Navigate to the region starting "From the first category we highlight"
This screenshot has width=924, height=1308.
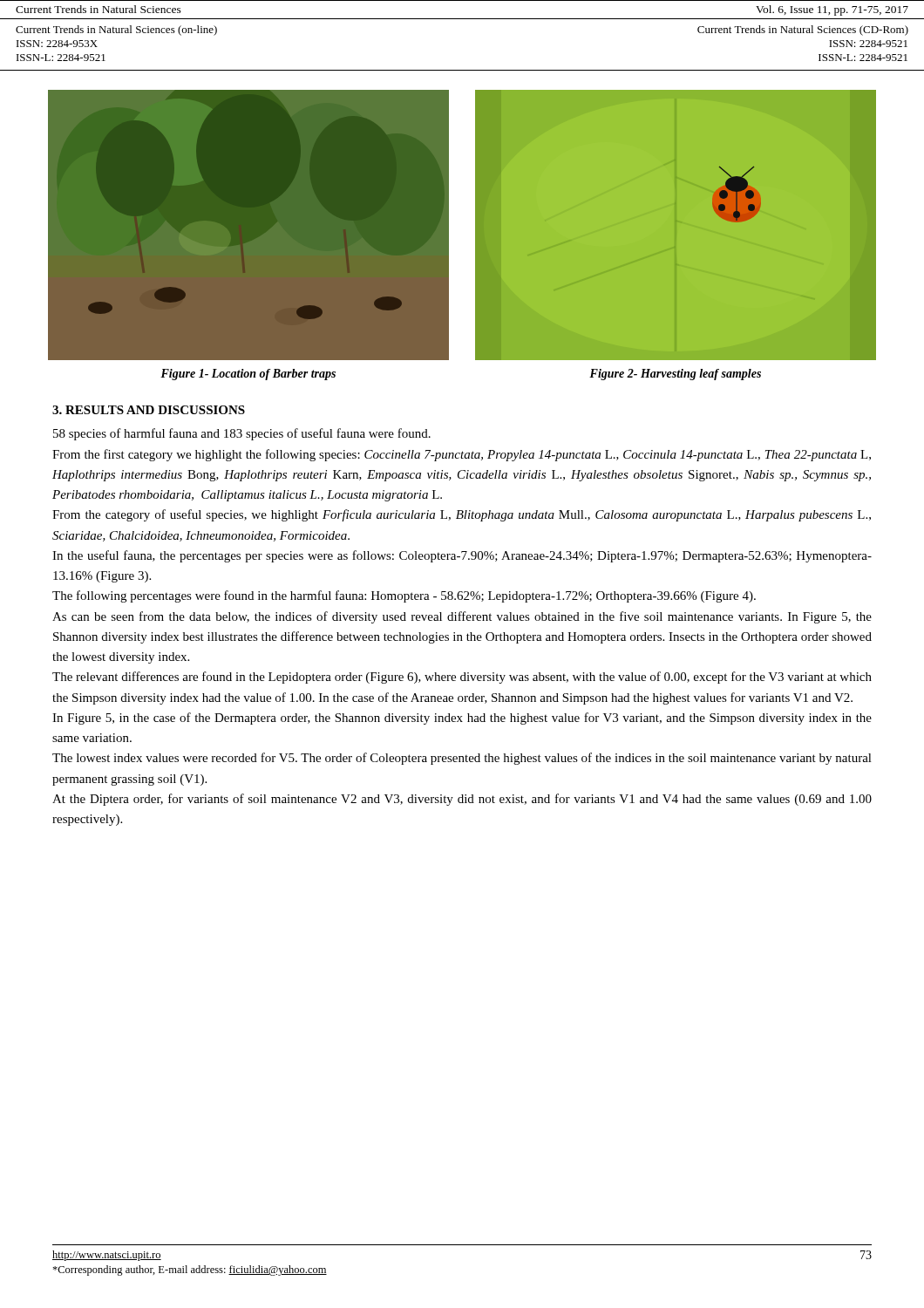(x=462, y=474)
